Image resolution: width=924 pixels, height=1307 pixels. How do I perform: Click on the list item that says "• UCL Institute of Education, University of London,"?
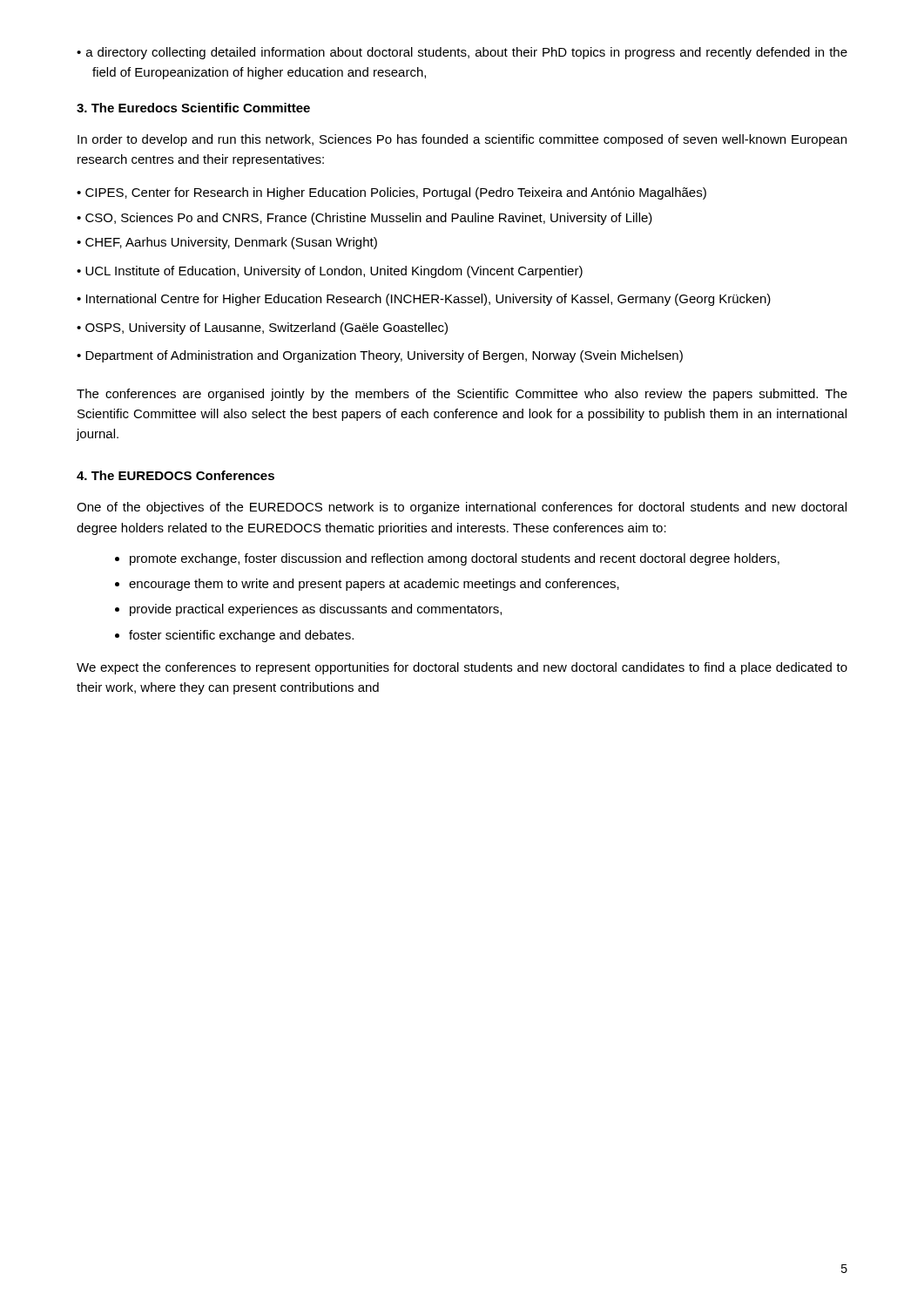[330, 270]
